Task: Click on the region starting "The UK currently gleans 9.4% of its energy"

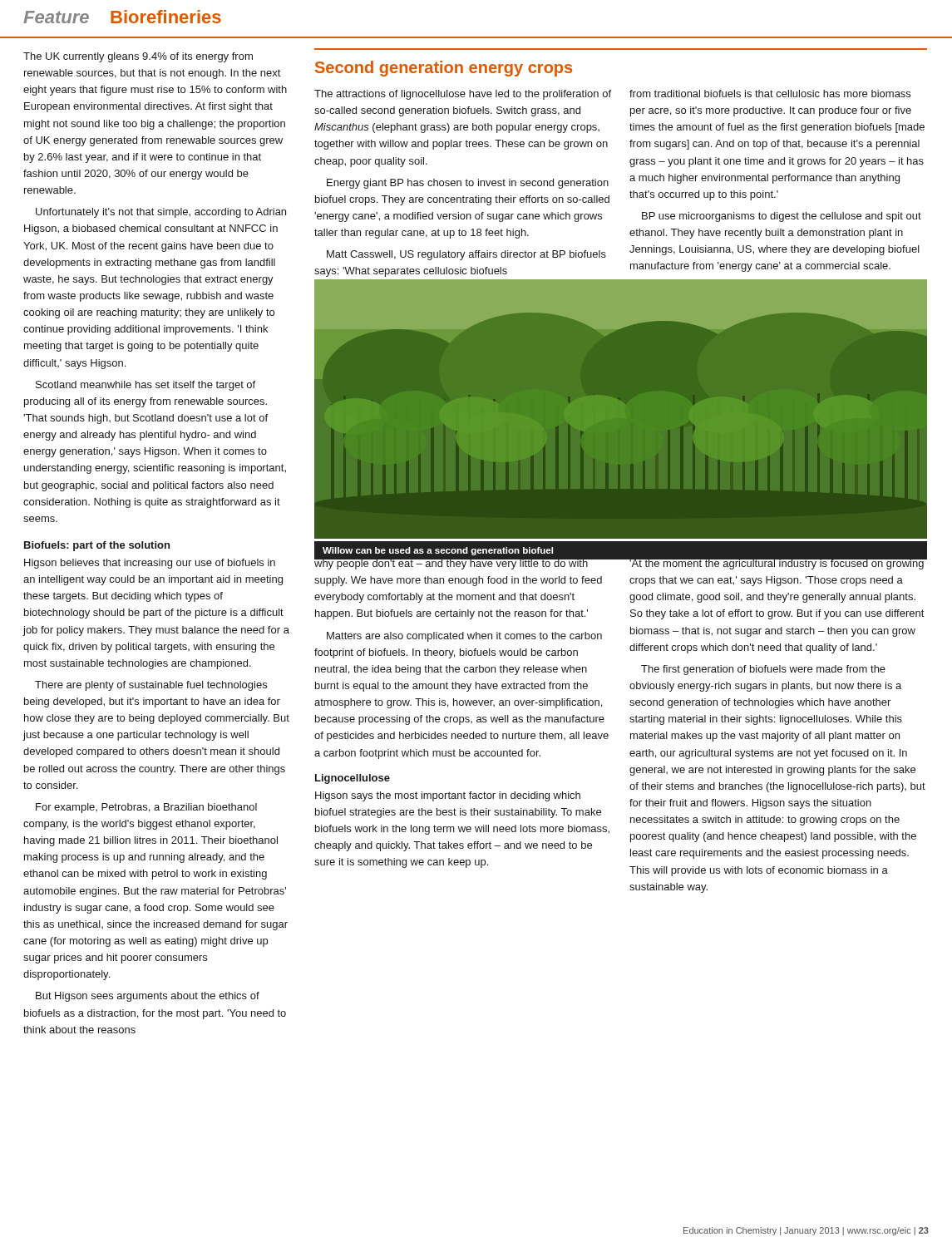Action: click(x=156, y=288)
